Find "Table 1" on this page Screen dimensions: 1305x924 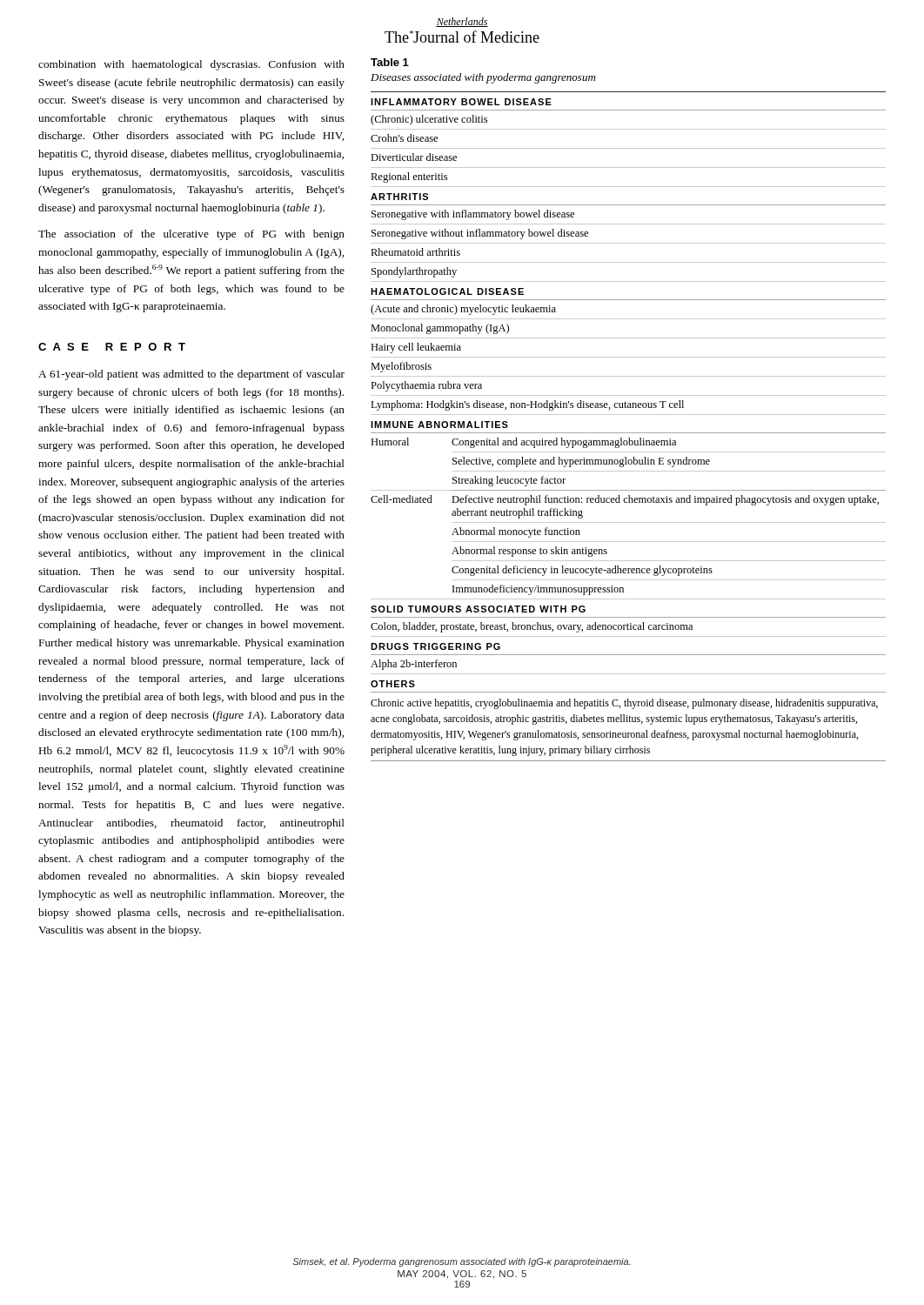pyautogui.click(x=390, y=62)
